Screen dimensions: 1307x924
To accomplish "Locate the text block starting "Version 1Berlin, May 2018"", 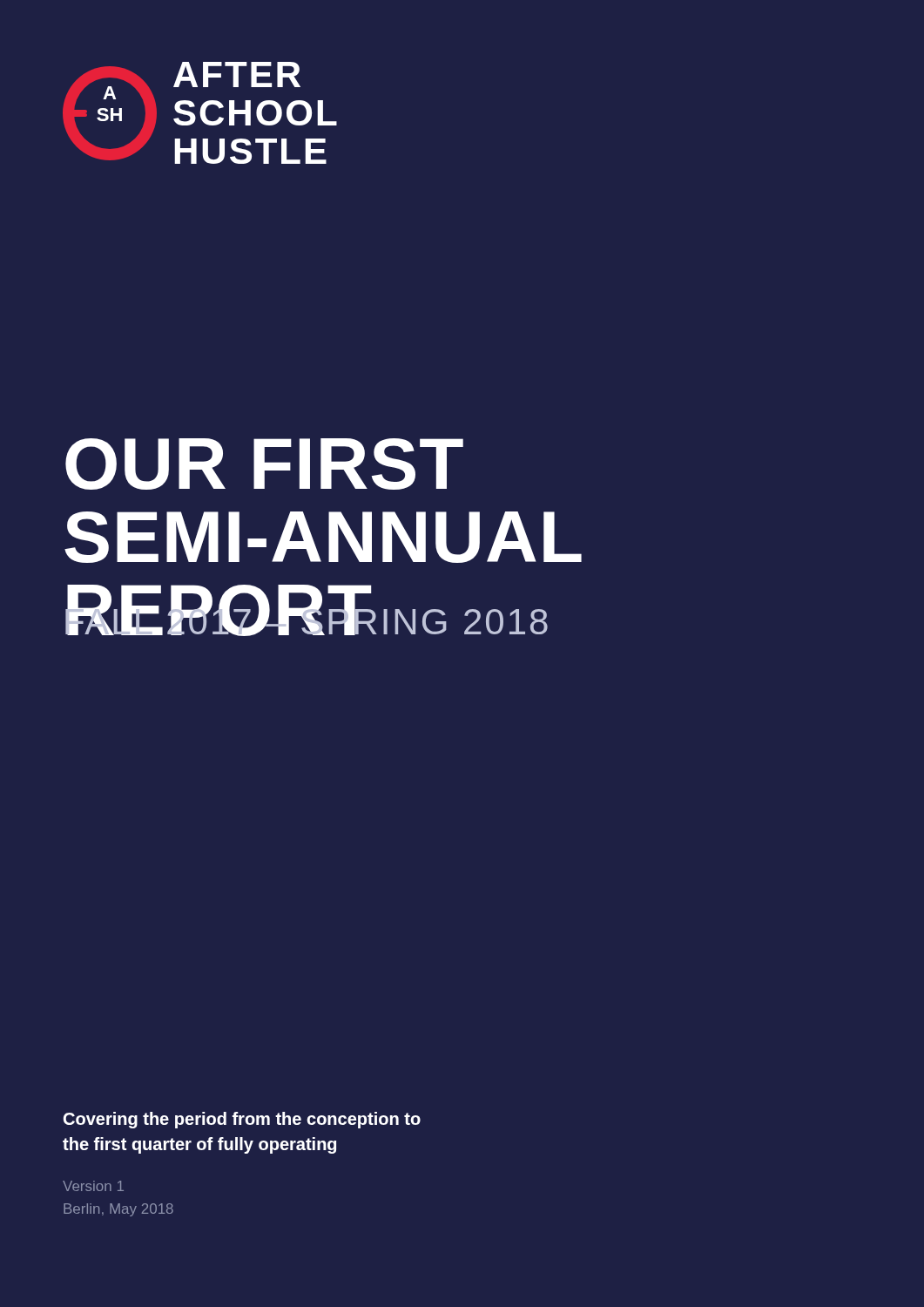I will click(118, 1197).
